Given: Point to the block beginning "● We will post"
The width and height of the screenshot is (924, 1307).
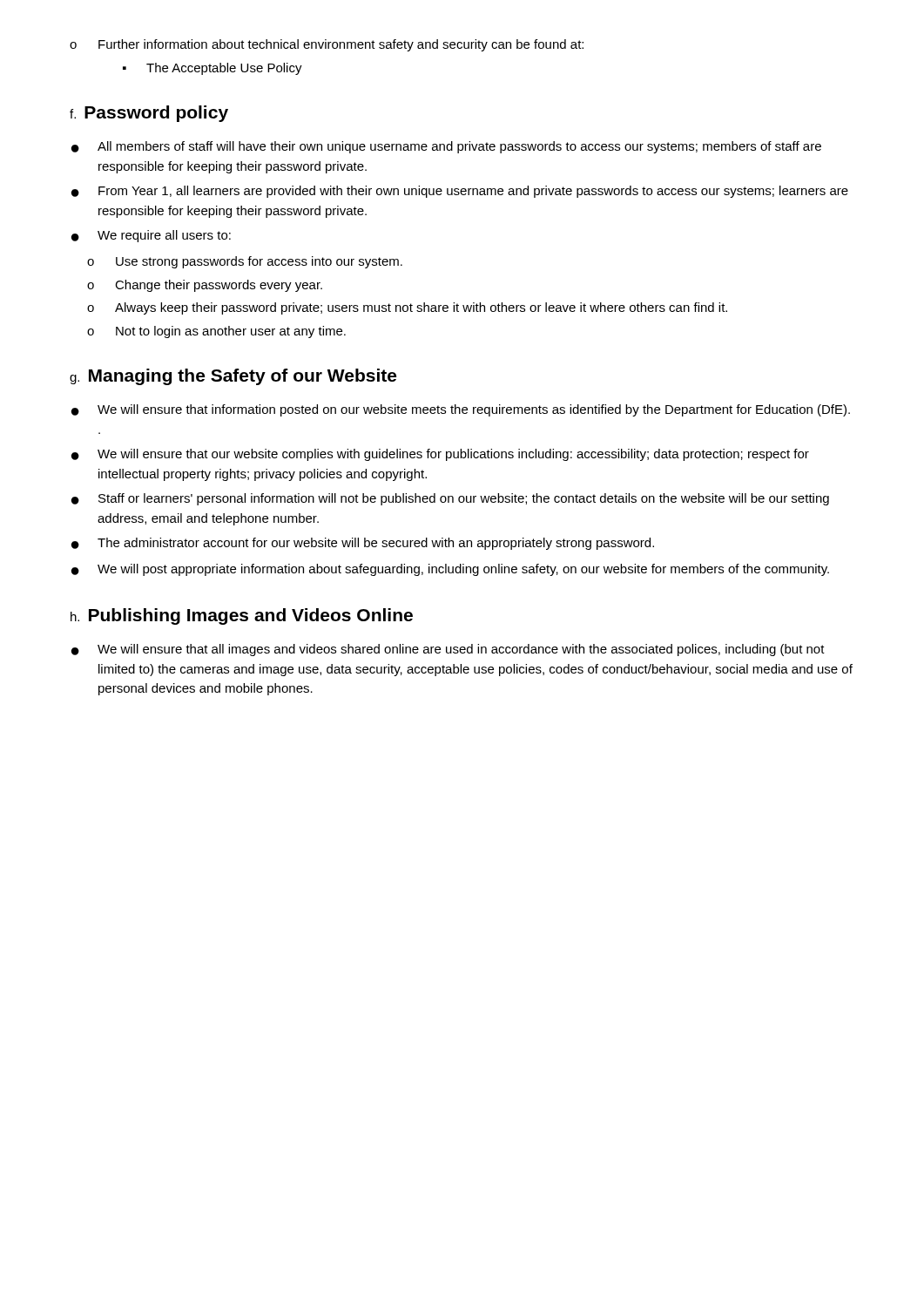Looking at the screenshot, I should tap(462, 570).
